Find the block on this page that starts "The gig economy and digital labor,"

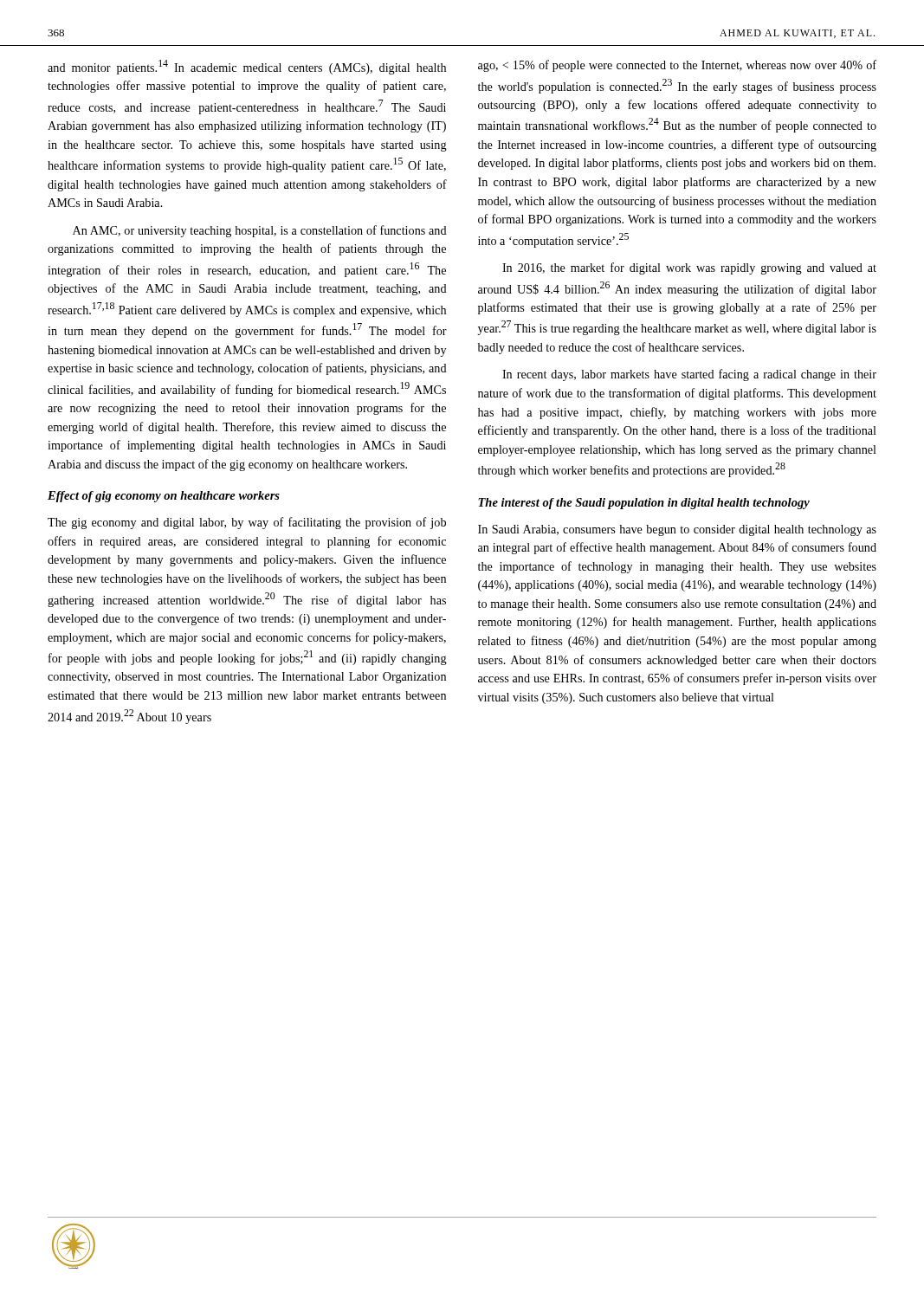point(247,620)
